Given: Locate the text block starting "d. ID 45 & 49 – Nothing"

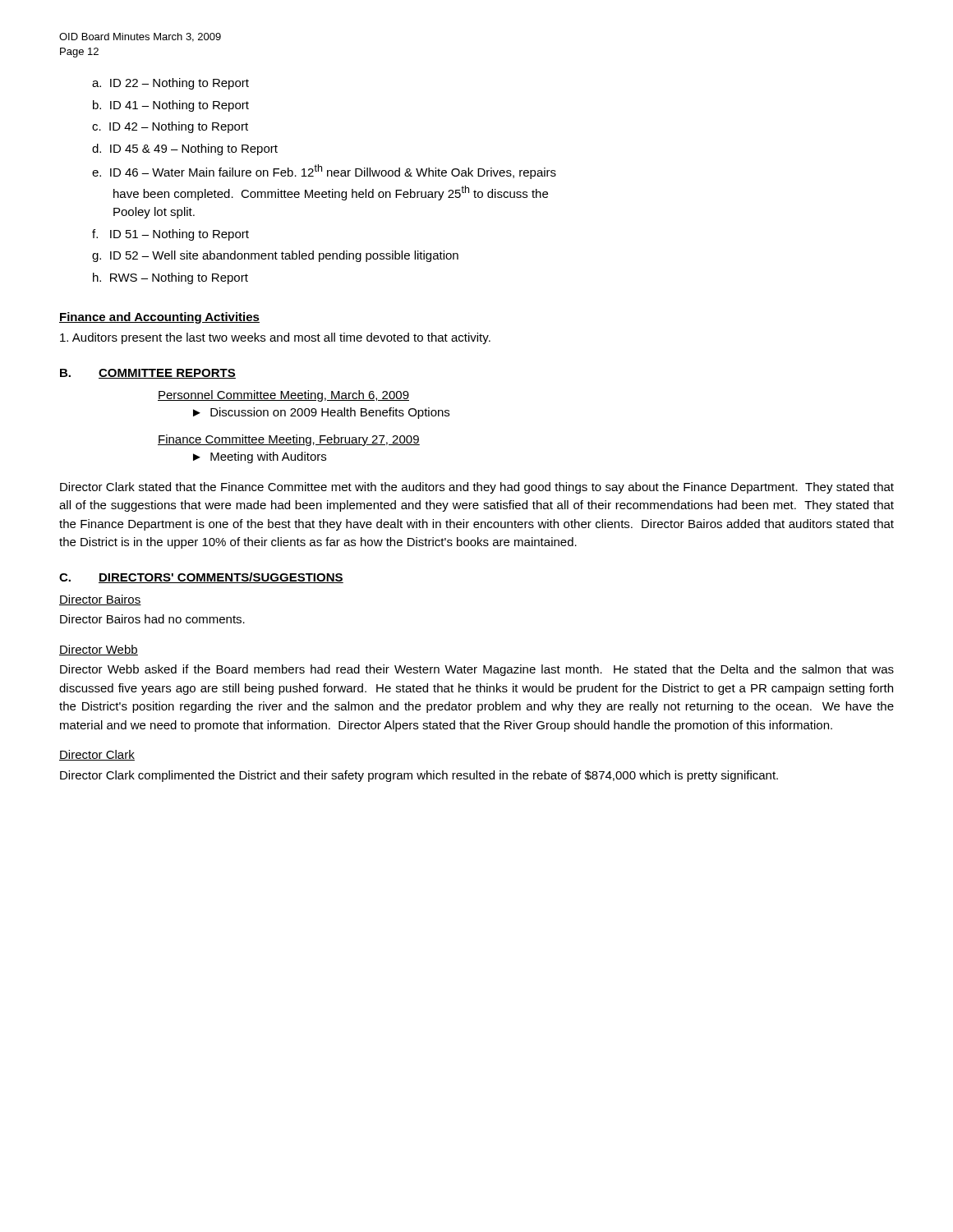Looking at the screenshot, I should pyautogui.click(x=185, y=148).
